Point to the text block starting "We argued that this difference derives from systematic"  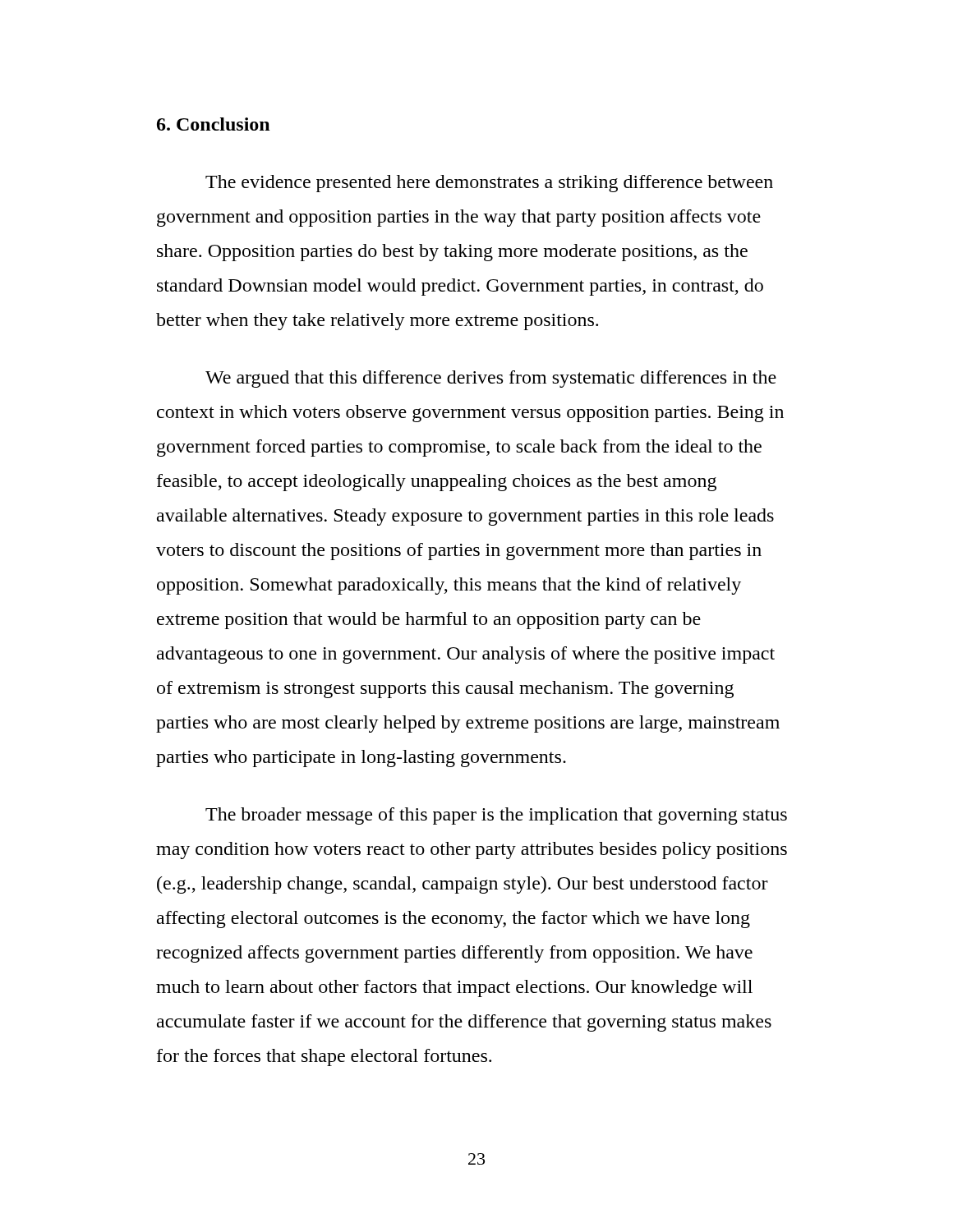[x=470, y=567]
